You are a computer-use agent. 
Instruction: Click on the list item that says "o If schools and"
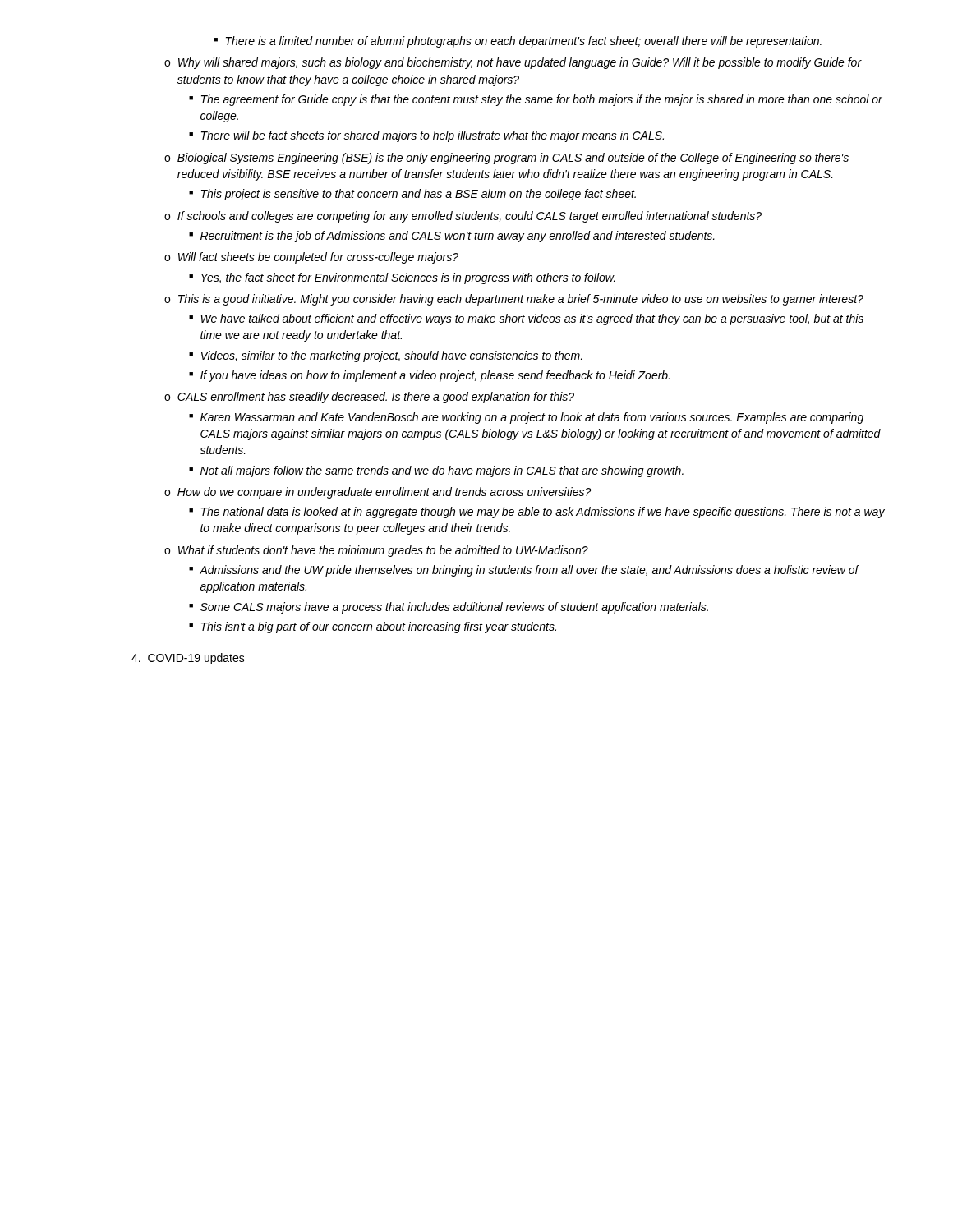[x=526, y=216]
